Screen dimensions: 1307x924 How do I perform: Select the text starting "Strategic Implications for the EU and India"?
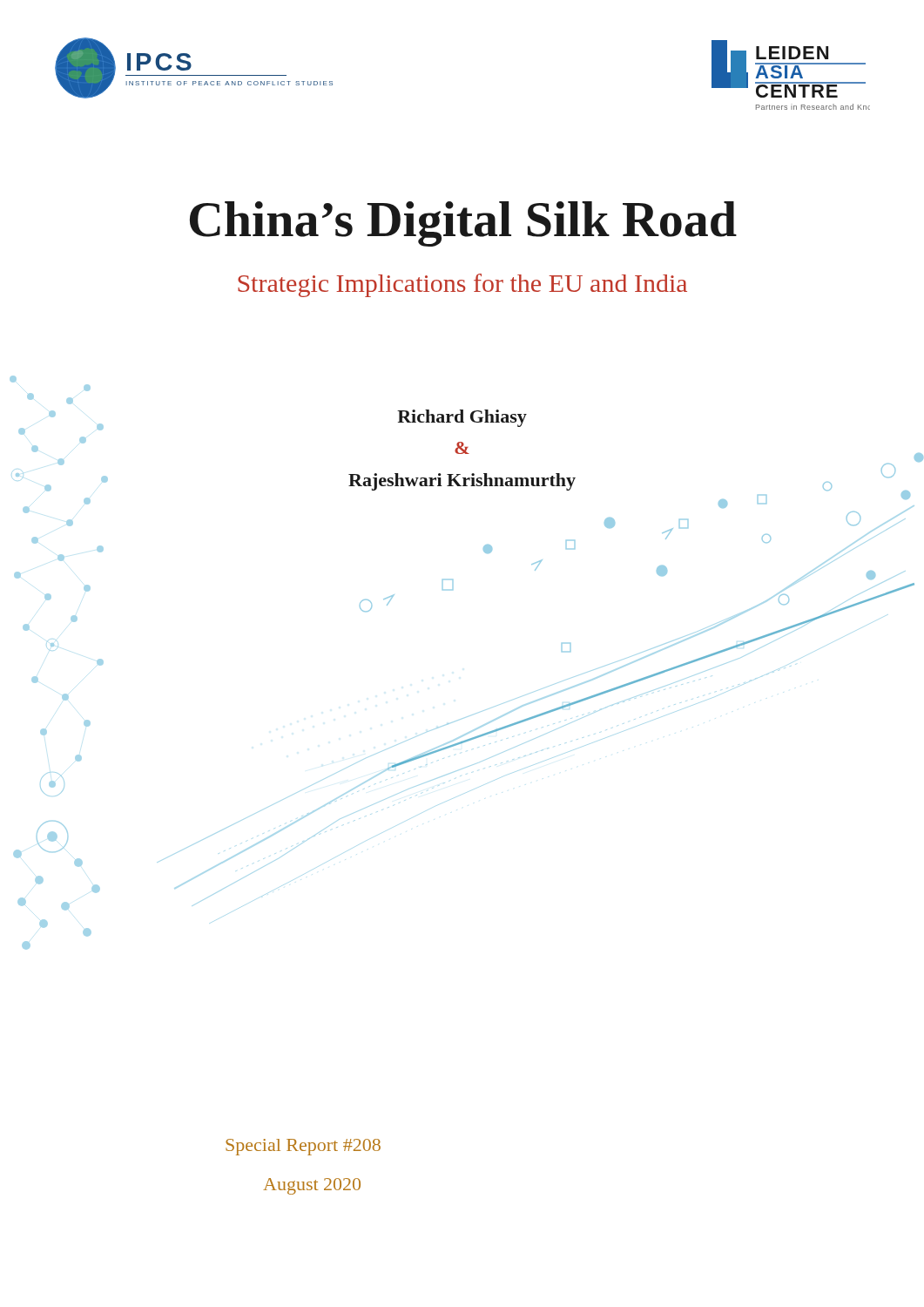point(462,283)
